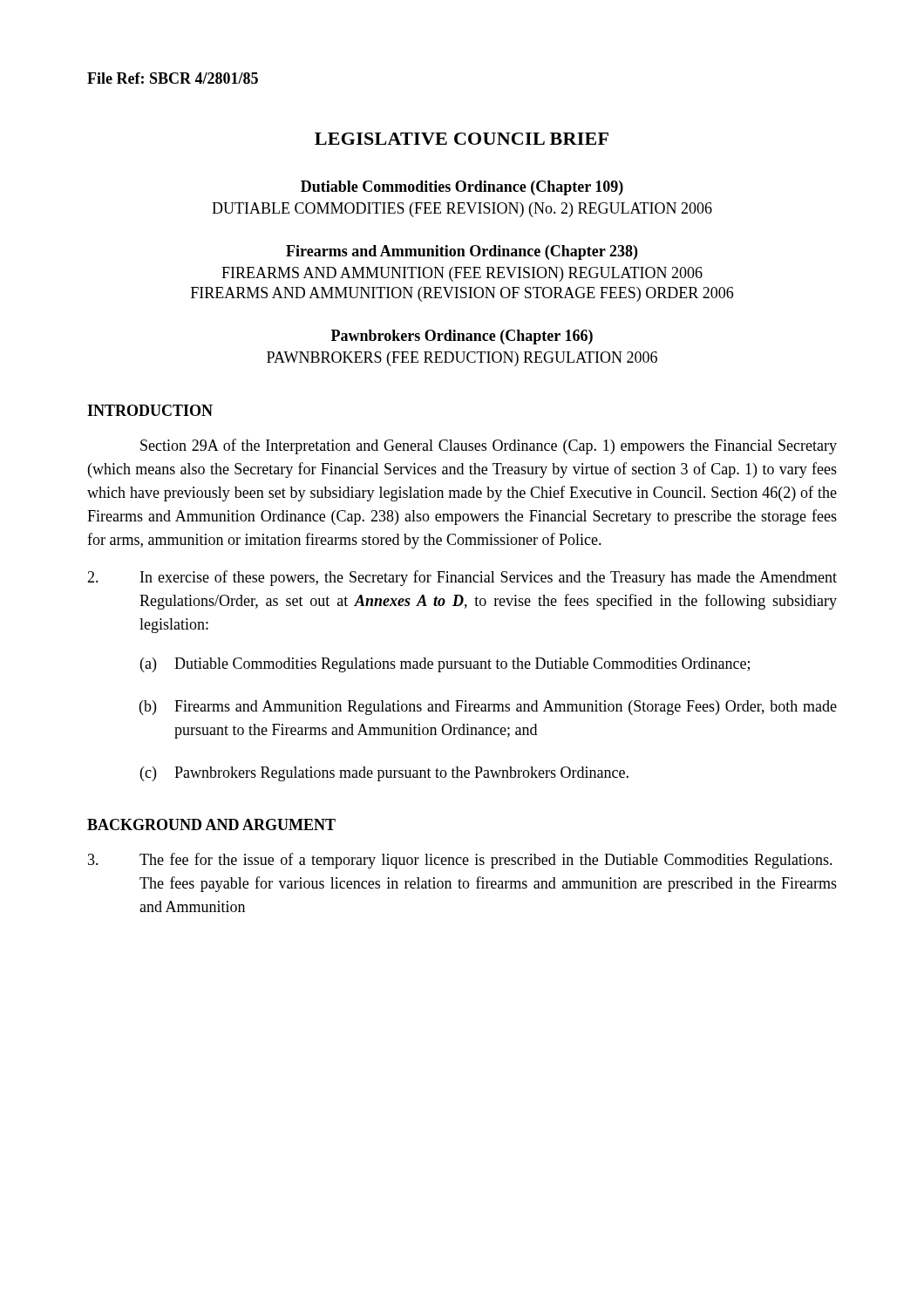Locate the passage starting "Section 29A of the Interpretation"

(462, 493)
